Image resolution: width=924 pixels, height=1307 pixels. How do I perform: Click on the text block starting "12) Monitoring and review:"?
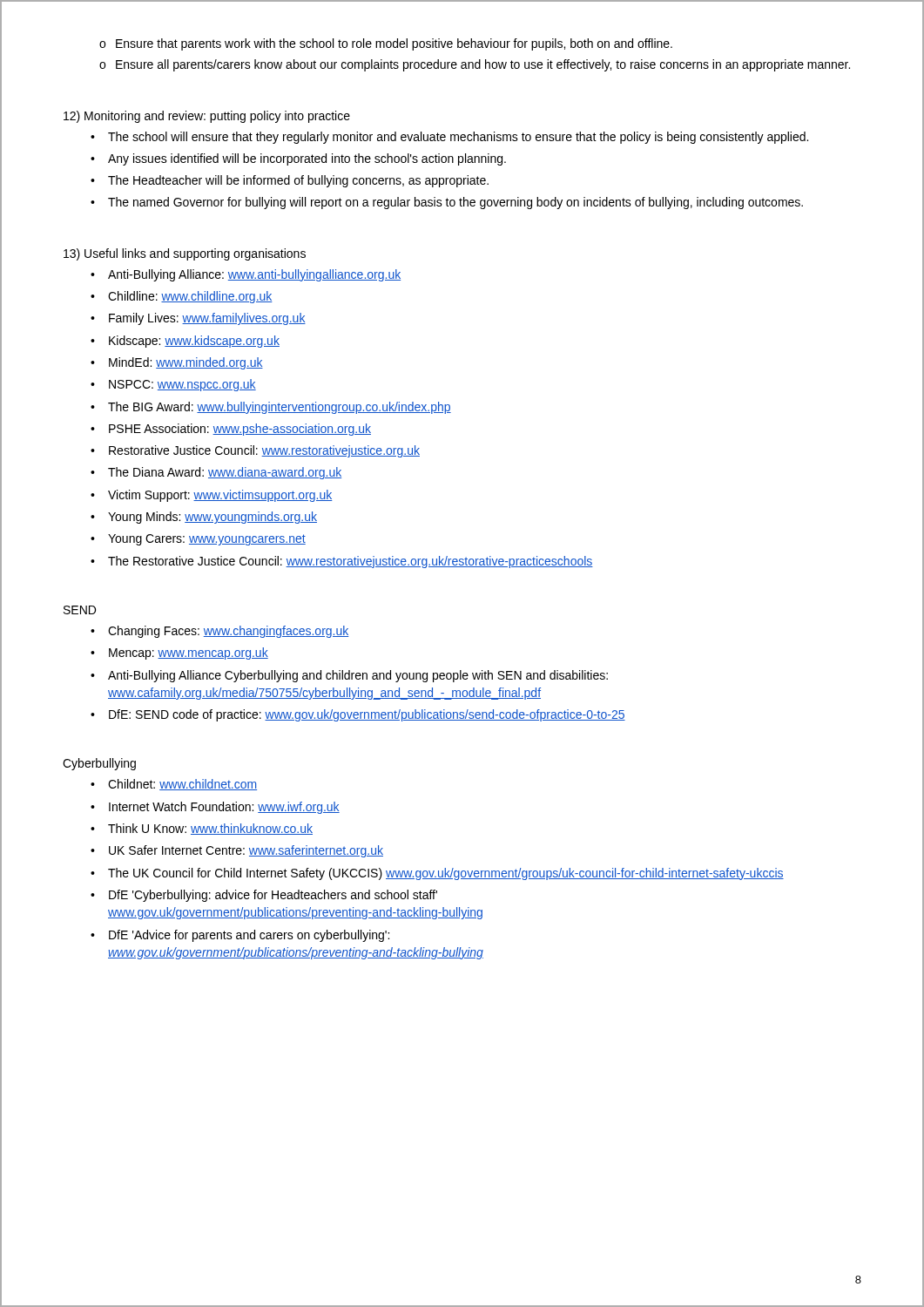(x=206, y=116)
